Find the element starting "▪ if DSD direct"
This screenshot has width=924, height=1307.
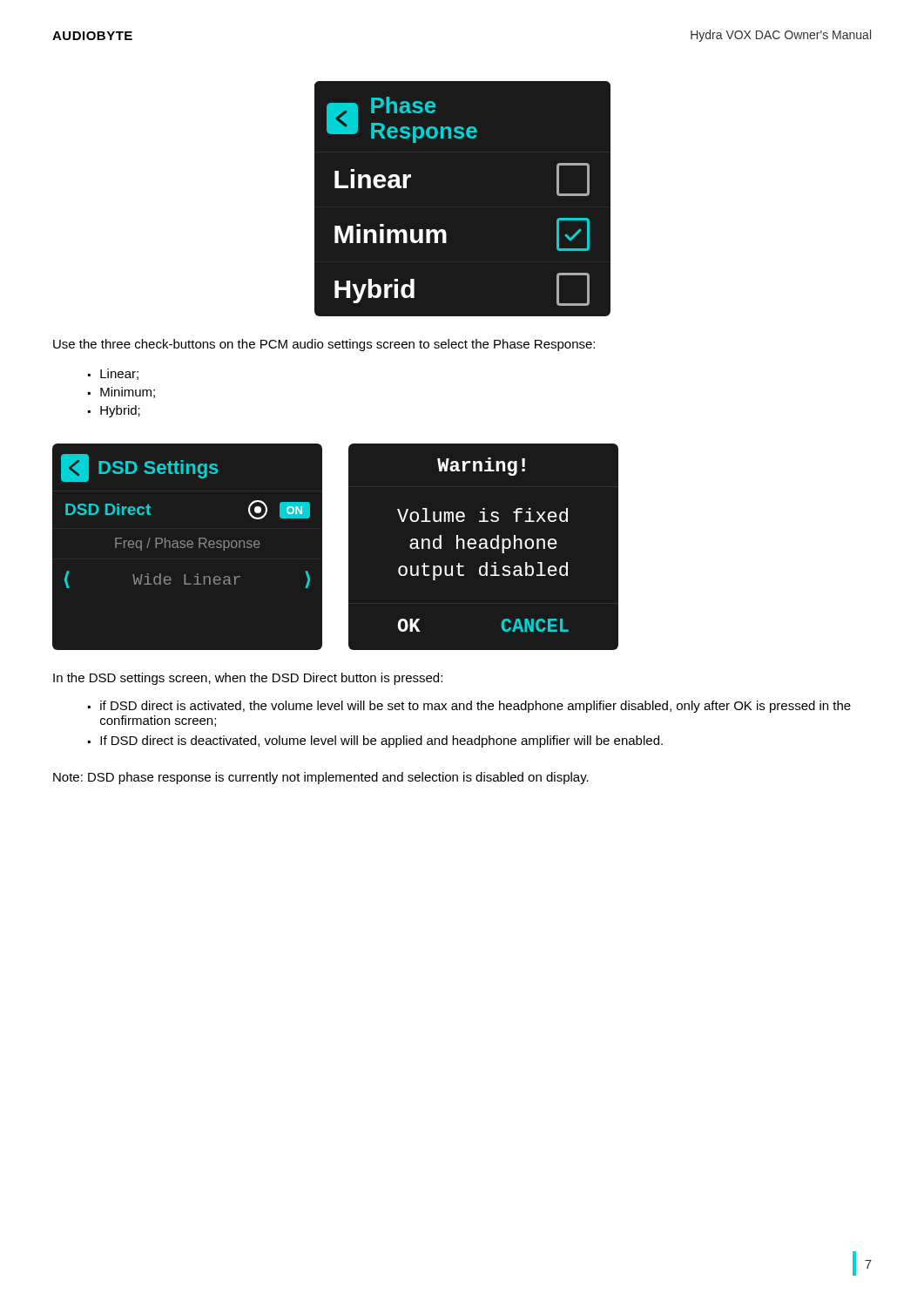click(479, 713)
